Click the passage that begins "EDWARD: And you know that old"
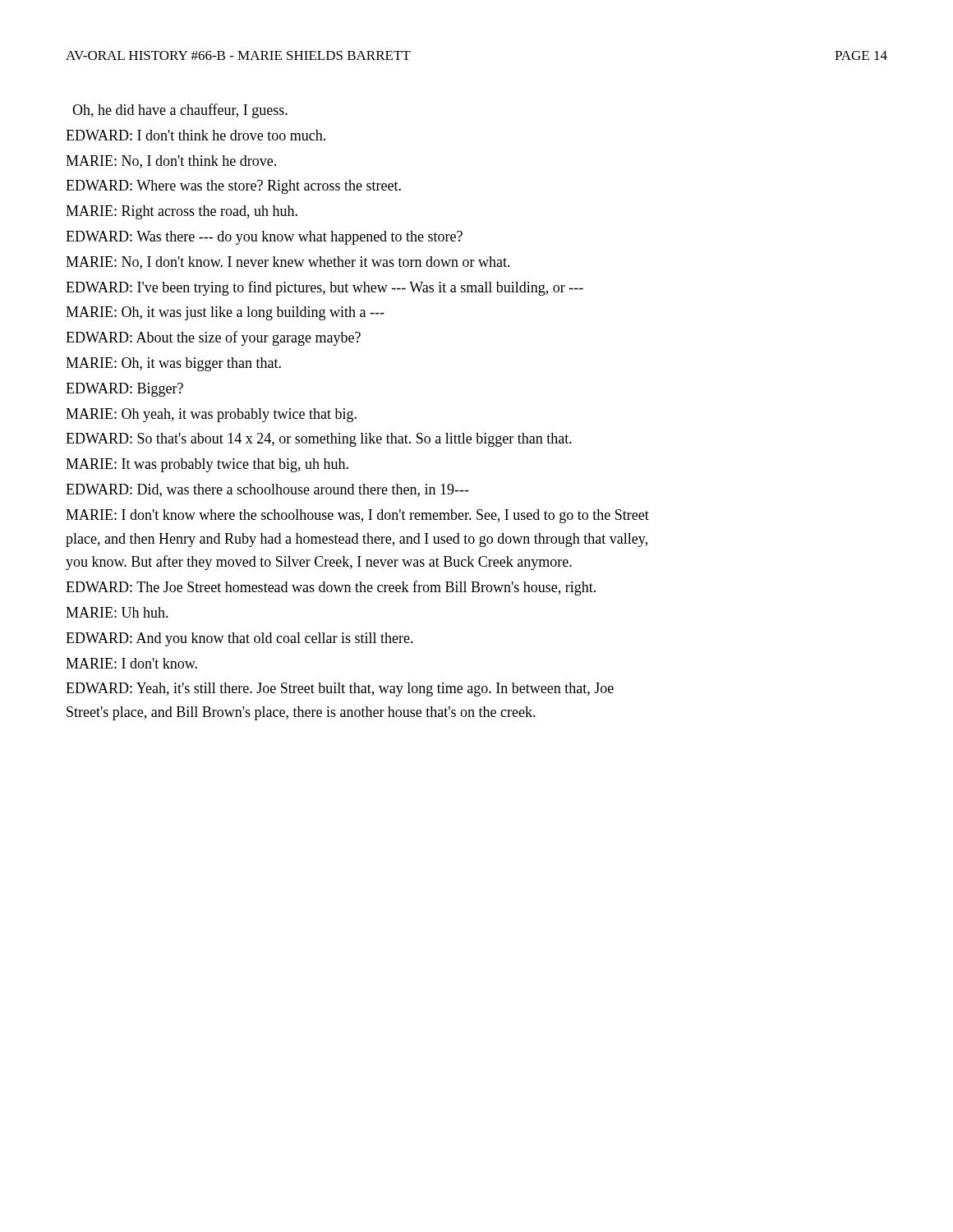 pyautogui.click(x=240, y=638)
